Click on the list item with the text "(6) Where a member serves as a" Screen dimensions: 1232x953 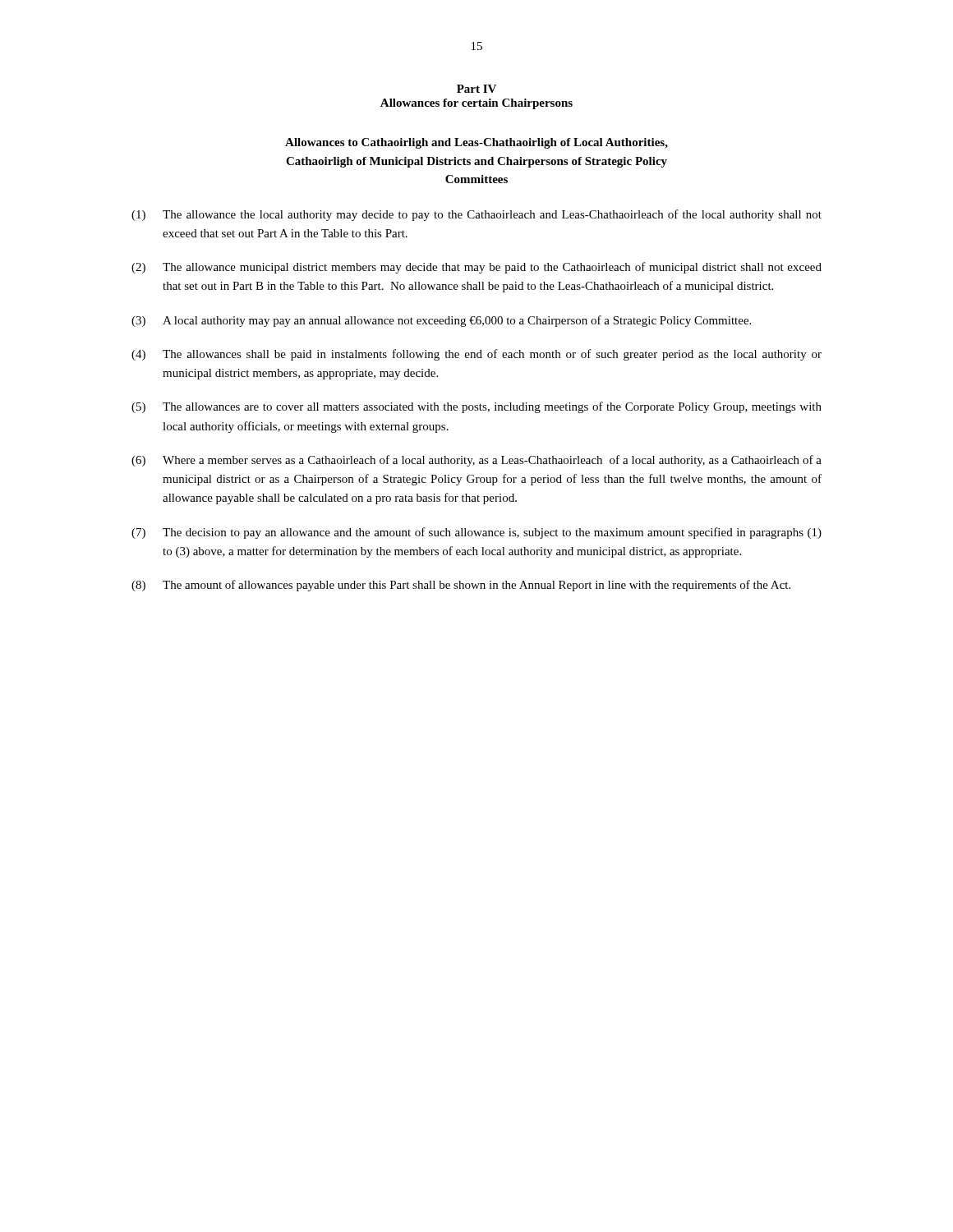476,479
